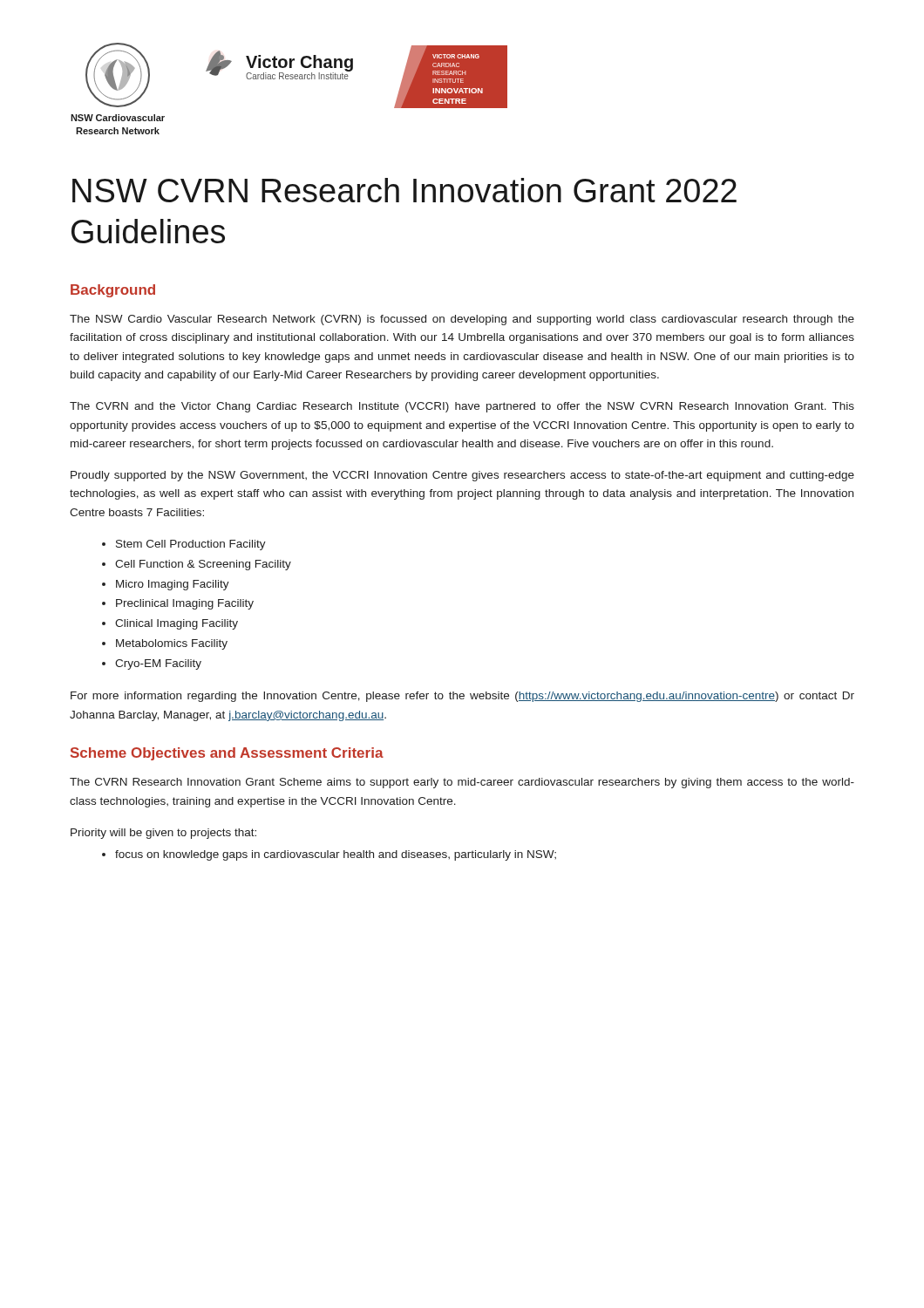Point to the block starting "Metabolomics Facility"
This screenshot has width=924, height=1308.
click(171, 643)
